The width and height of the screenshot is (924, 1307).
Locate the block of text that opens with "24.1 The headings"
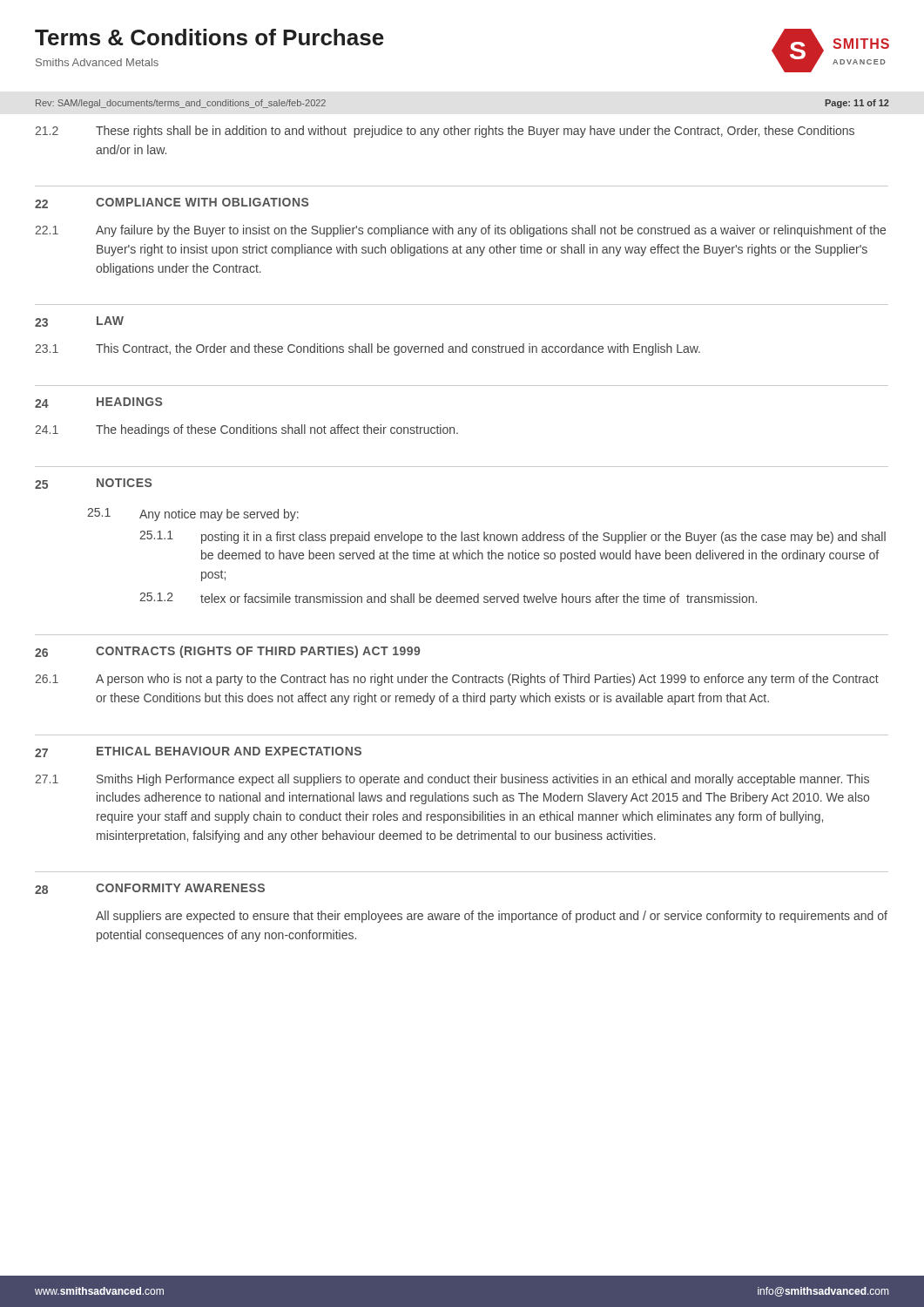pyautogui.click(x=247, y=430)
